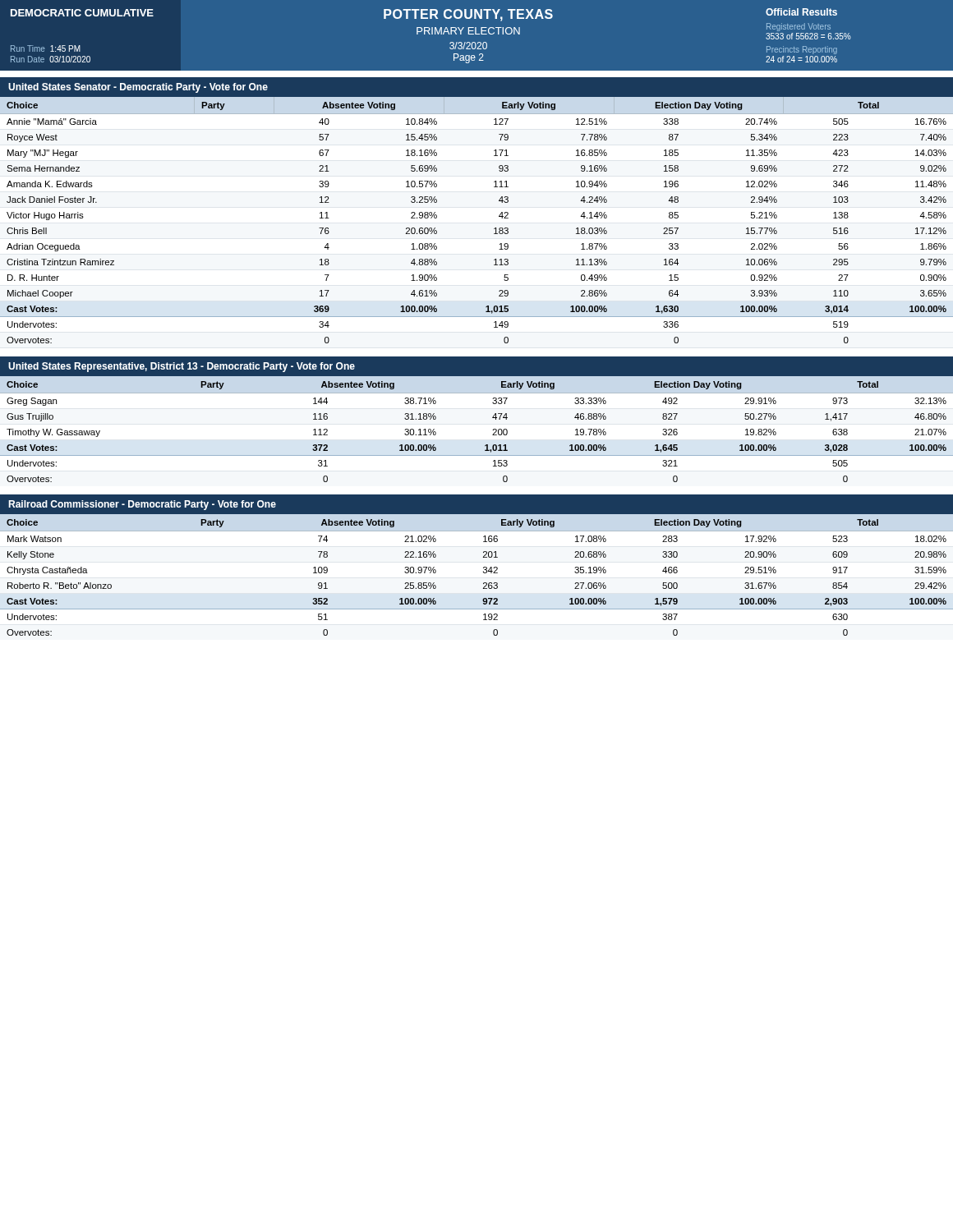Locate the table with the text "Mark Watson"

pos(476,577)
